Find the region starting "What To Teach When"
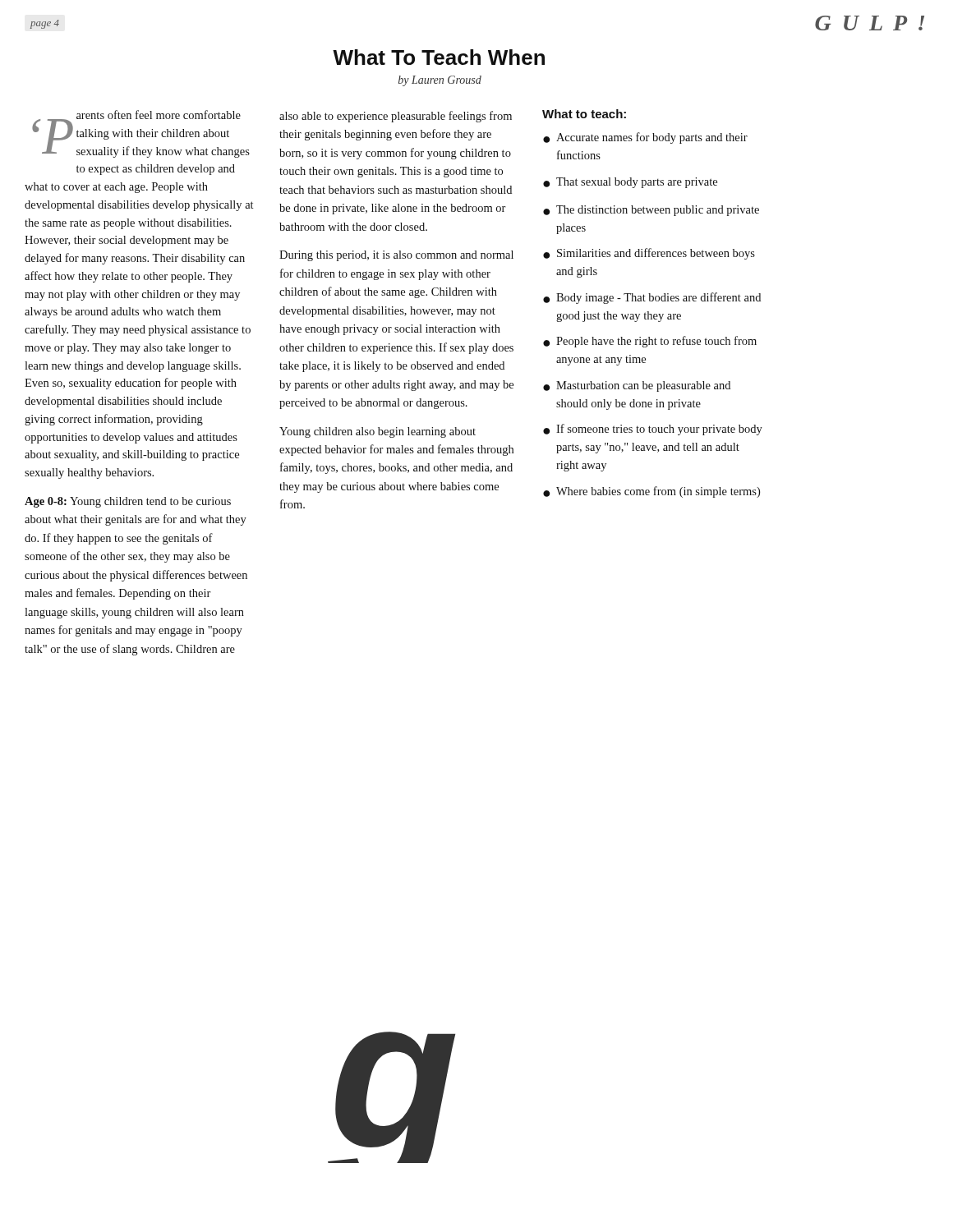953x1232 pixels. (x=440, y=58)
